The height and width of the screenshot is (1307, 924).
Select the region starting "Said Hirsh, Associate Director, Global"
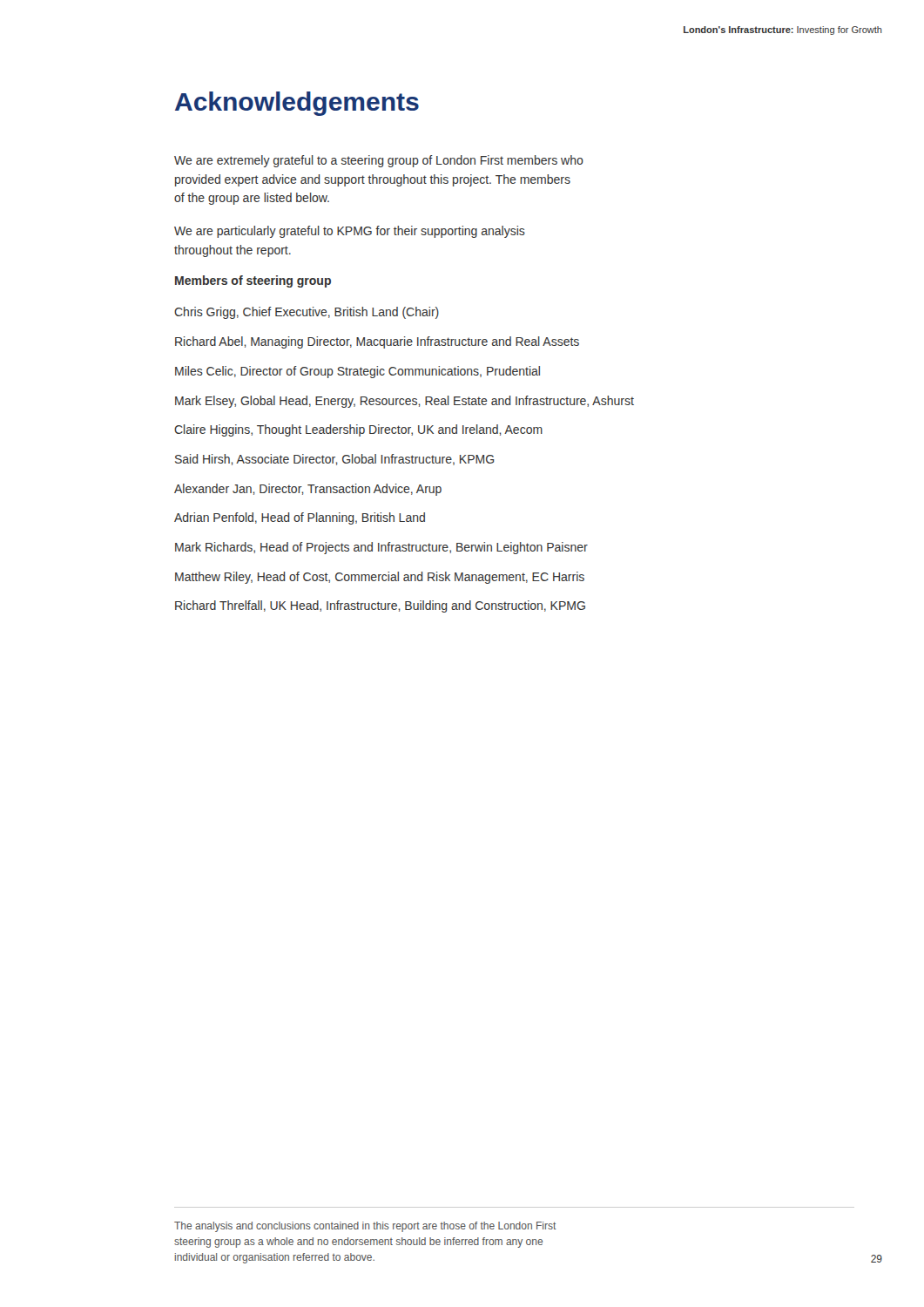coord(334,459)
